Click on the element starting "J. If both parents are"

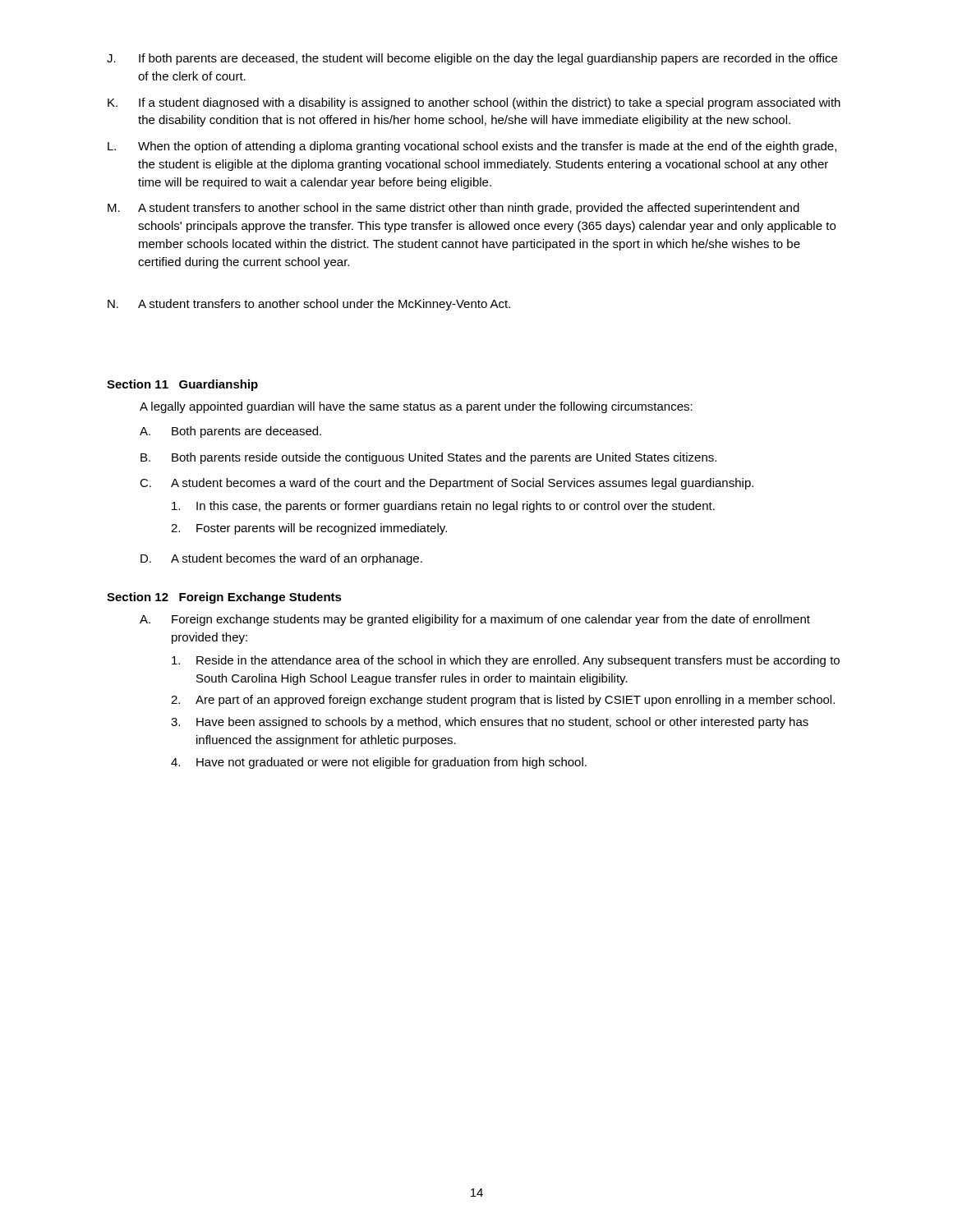coord(476,67)
